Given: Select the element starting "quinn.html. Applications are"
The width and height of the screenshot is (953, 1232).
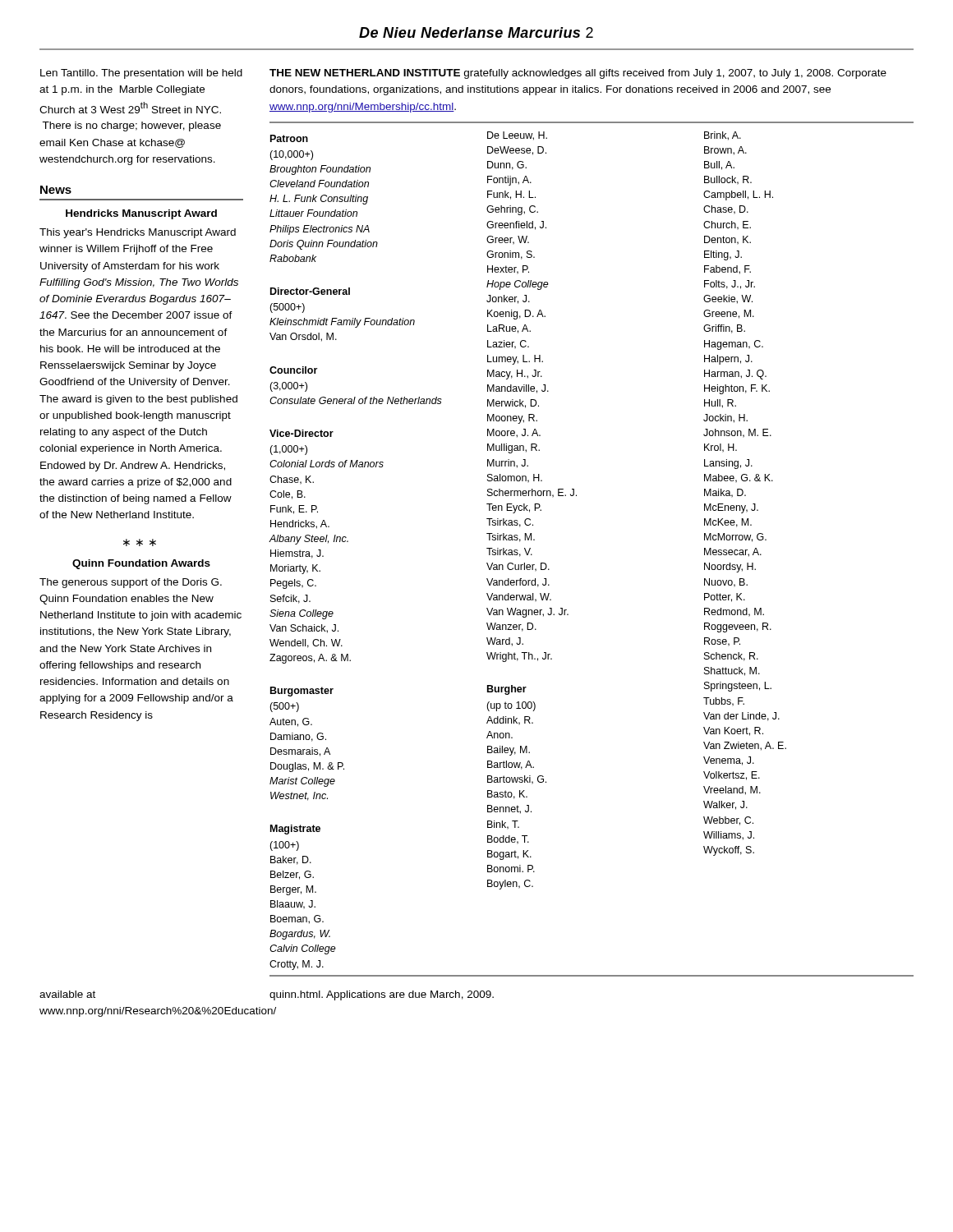Looking at the screenshot, I should click(382, 994).
